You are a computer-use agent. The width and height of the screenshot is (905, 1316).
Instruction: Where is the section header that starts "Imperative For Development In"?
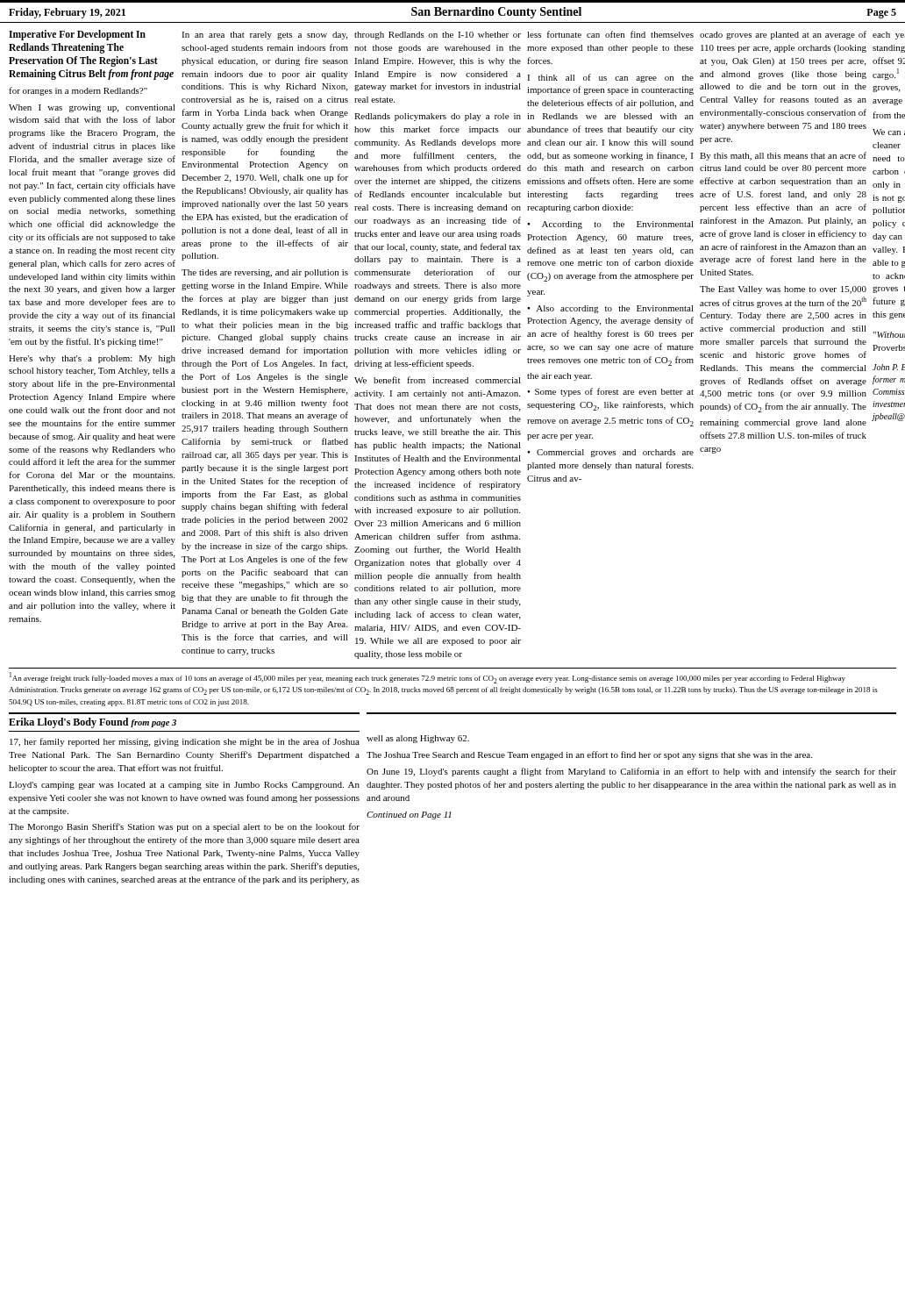(91, 54)
